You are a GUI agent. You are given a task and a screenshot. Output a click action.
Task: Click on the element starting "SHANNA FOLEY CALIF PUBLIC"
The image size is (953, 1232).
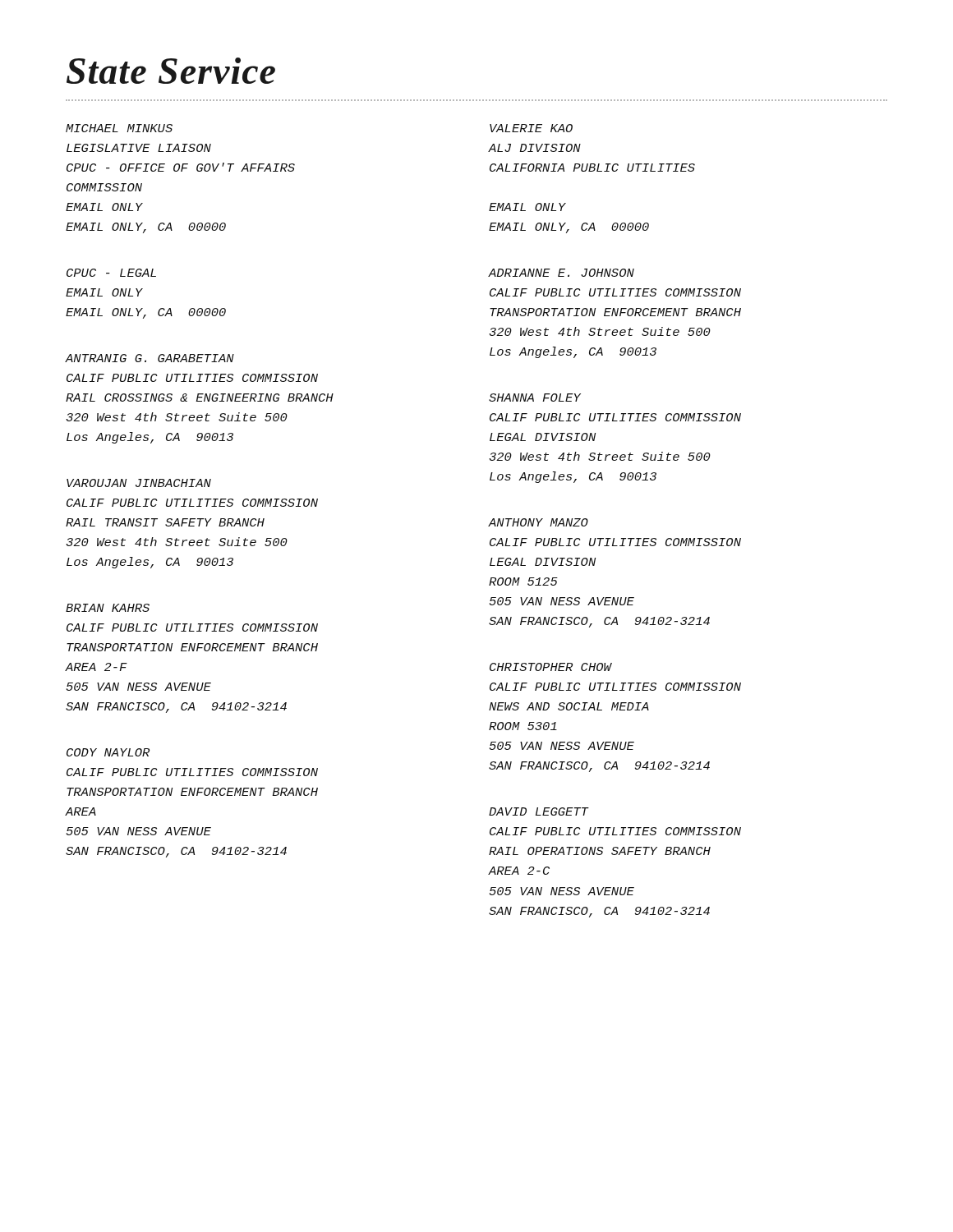click(x=535, y=398)
